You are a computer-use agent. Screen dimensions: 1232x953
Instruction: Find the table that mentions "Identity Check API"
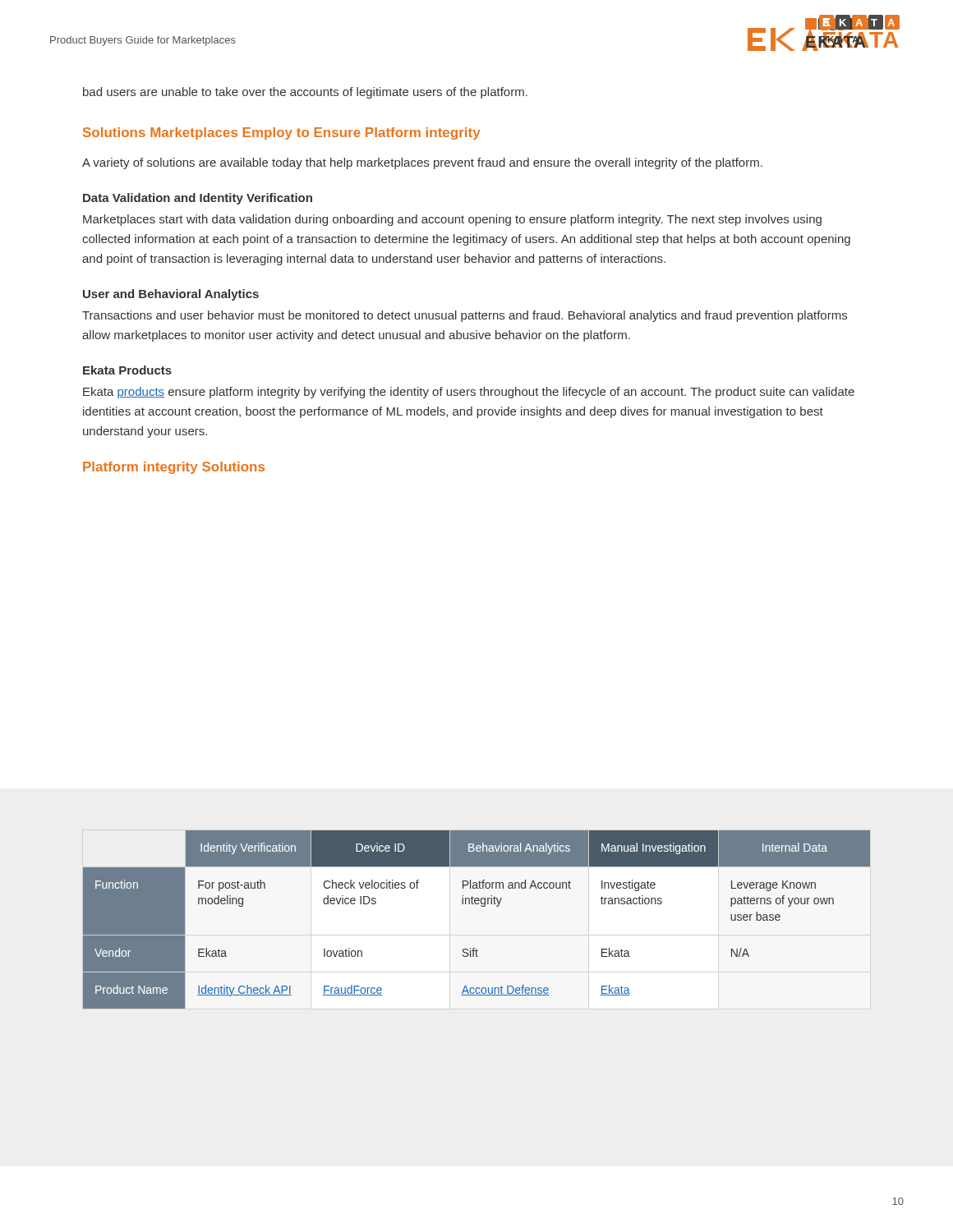476,919
